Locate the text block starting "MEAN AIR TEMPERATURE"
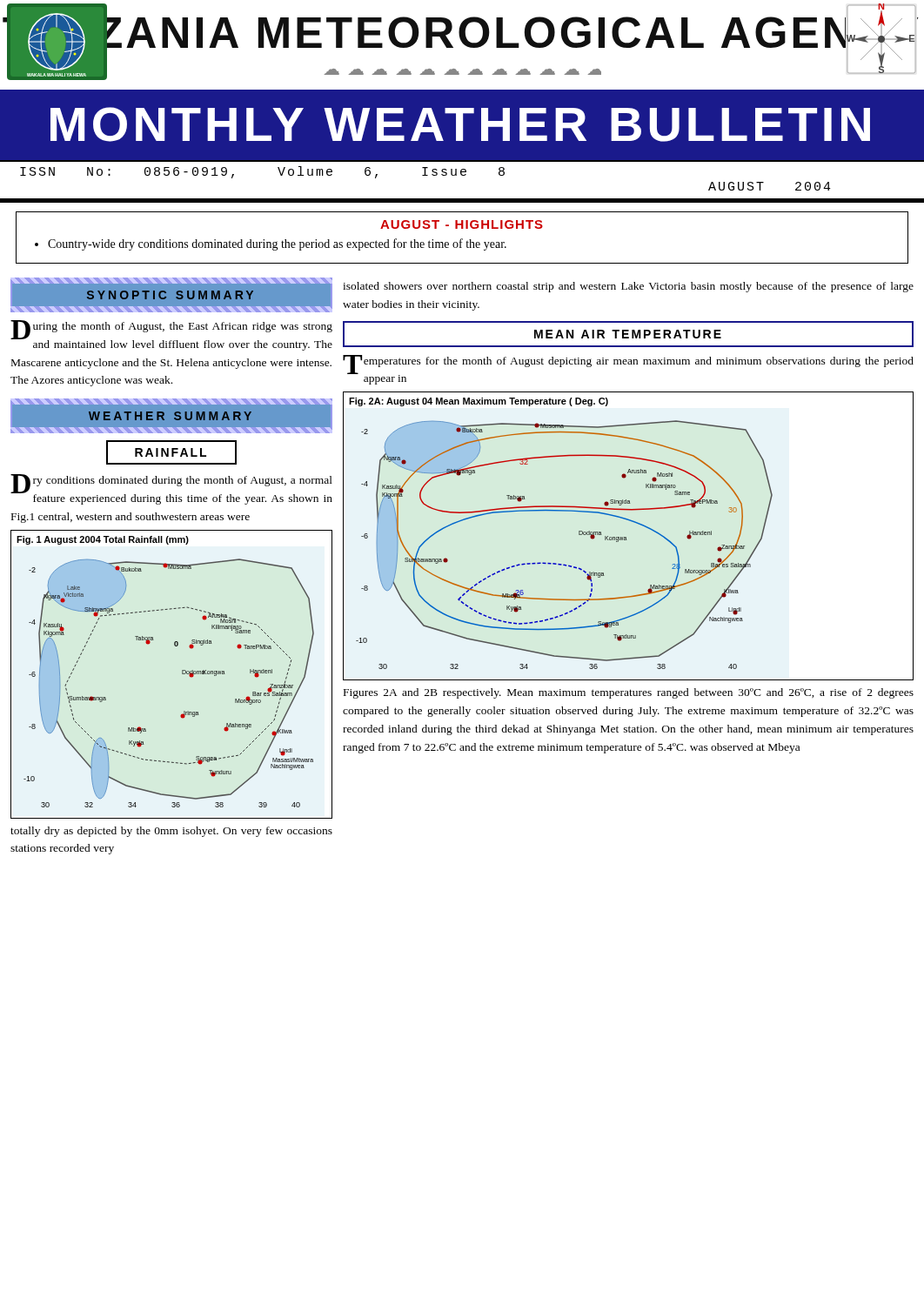This screenshot has width=924, height=1305. 628,334
